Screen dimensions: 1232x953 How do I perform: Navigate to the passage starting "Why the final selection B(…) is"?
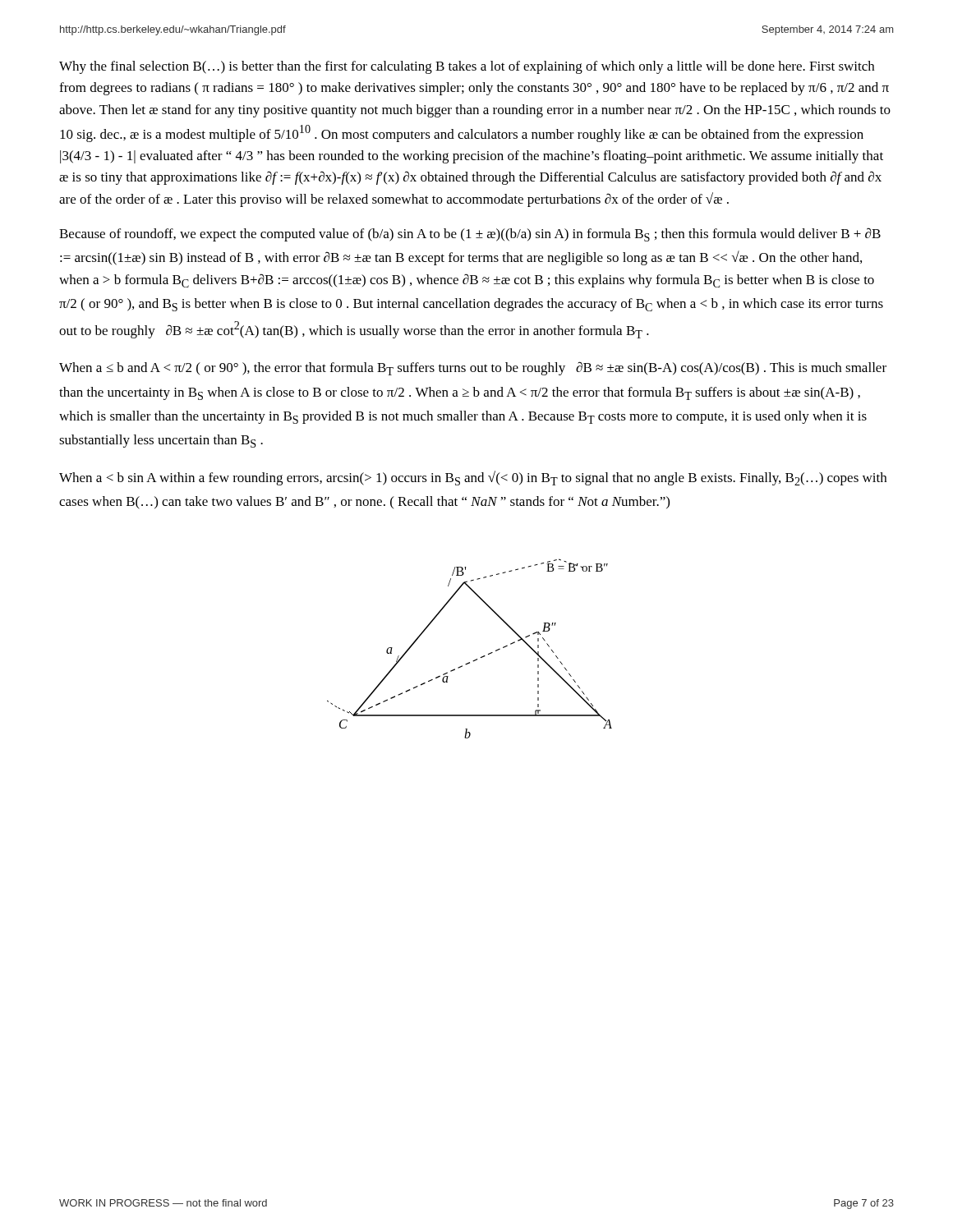pos(475,133)
